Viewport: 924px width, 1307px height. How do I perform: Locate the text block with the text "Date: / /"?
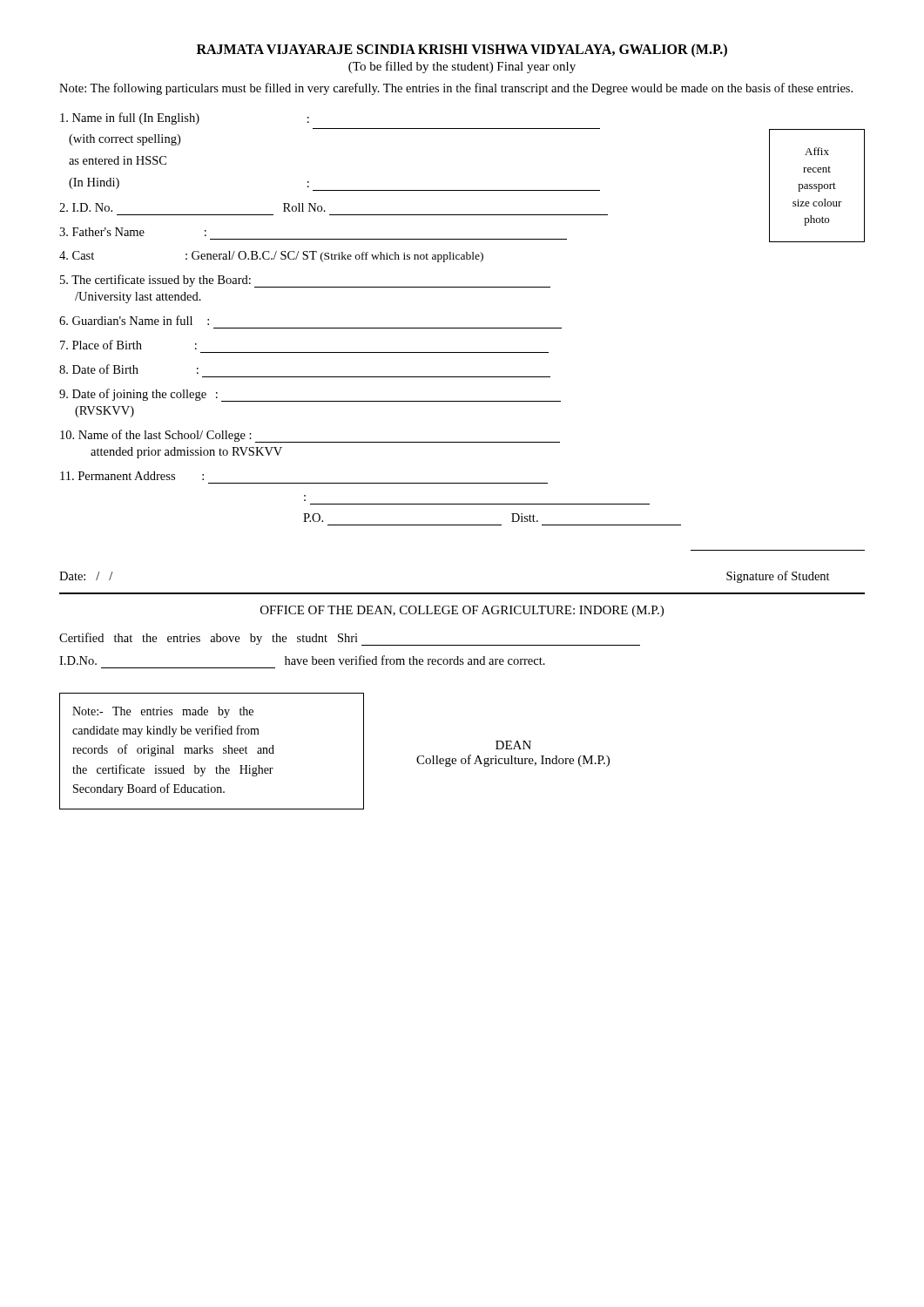pos(84,576)
